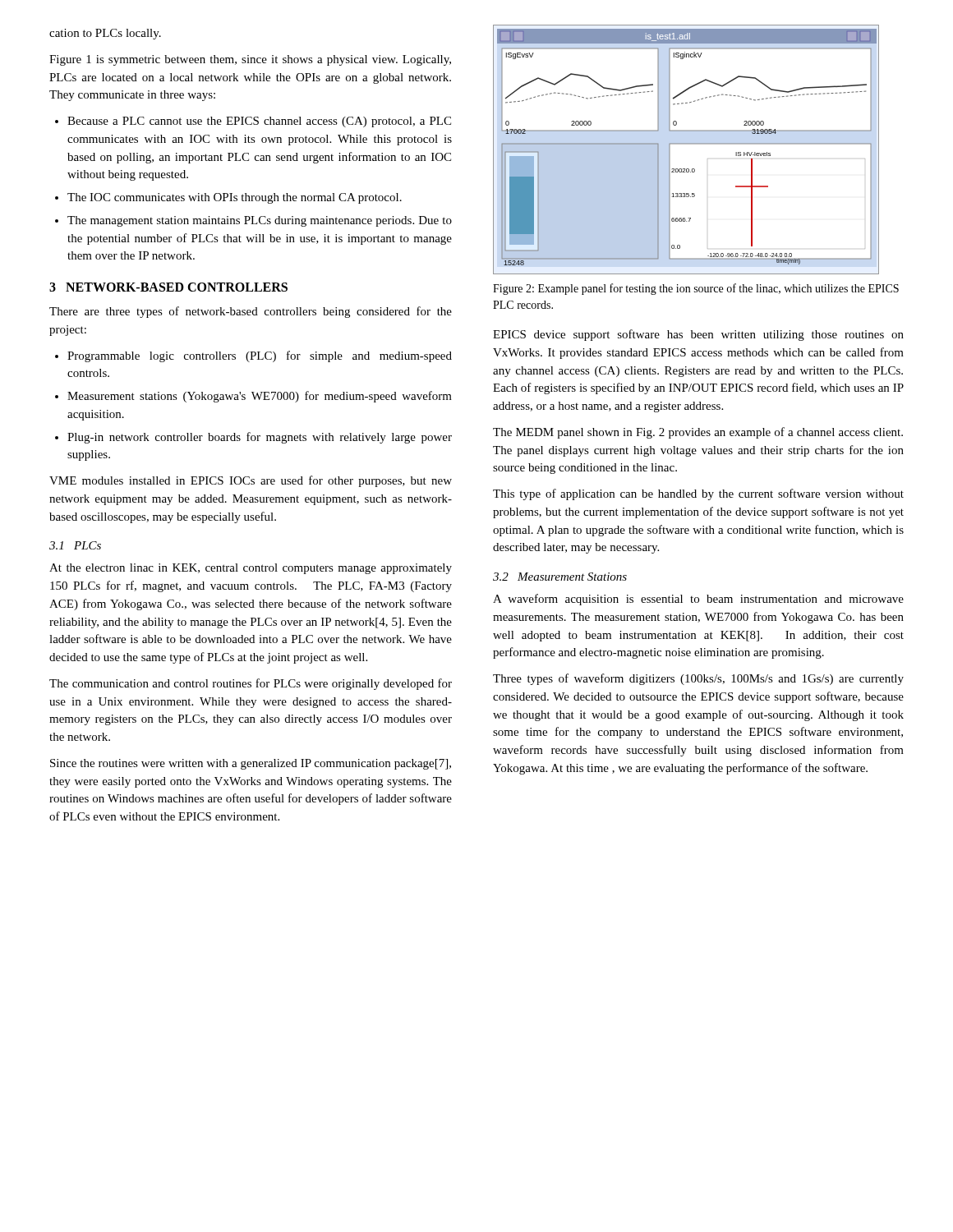Click on the block starting "VME modules installed"

(251, 499)
